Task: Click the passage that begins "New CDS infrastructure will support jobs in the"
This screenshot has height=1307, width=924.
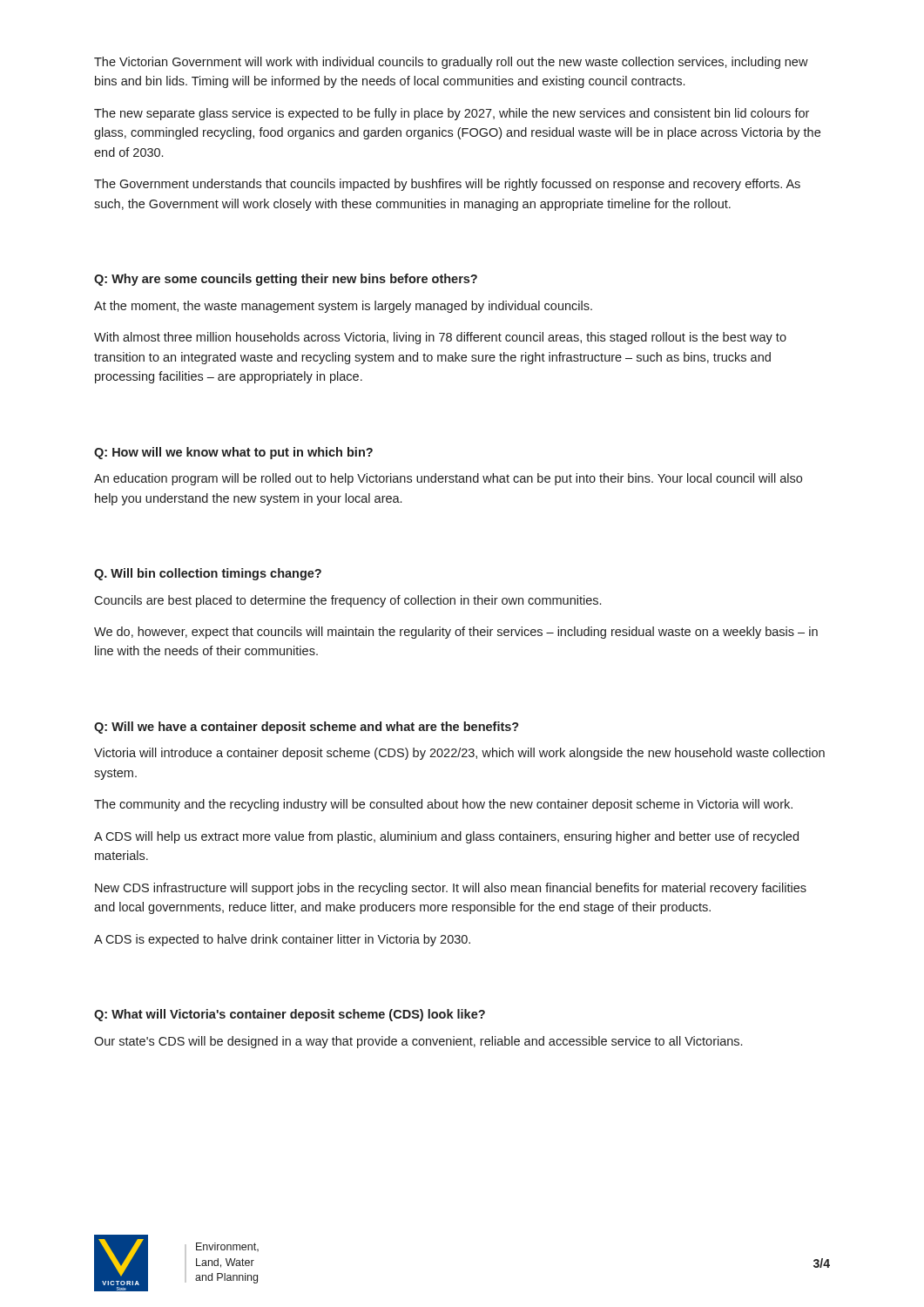Action: point(450,897)
